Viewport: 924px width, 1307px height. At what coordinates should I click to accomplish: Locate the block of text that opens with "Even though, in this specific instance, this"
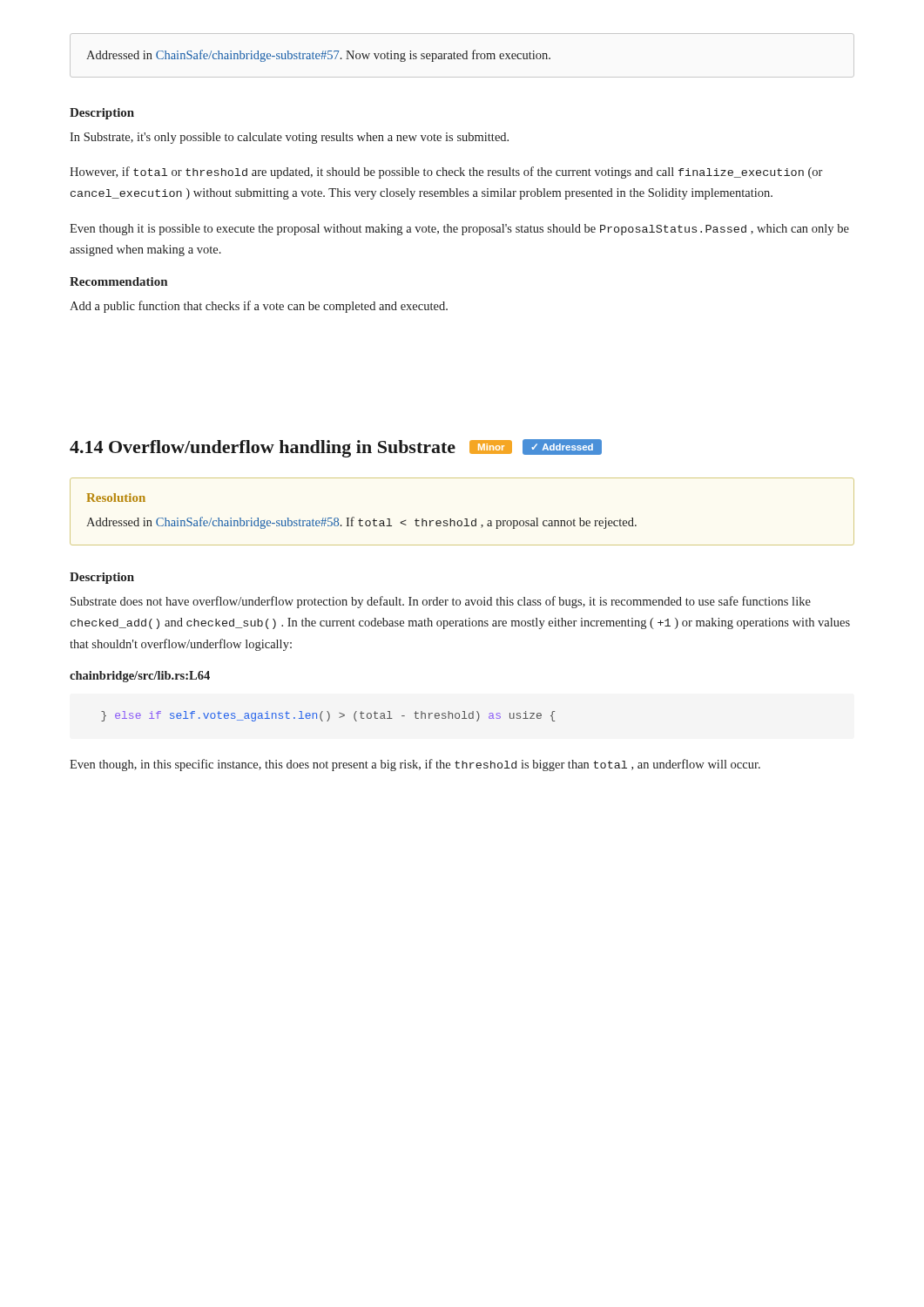(415, 765)
